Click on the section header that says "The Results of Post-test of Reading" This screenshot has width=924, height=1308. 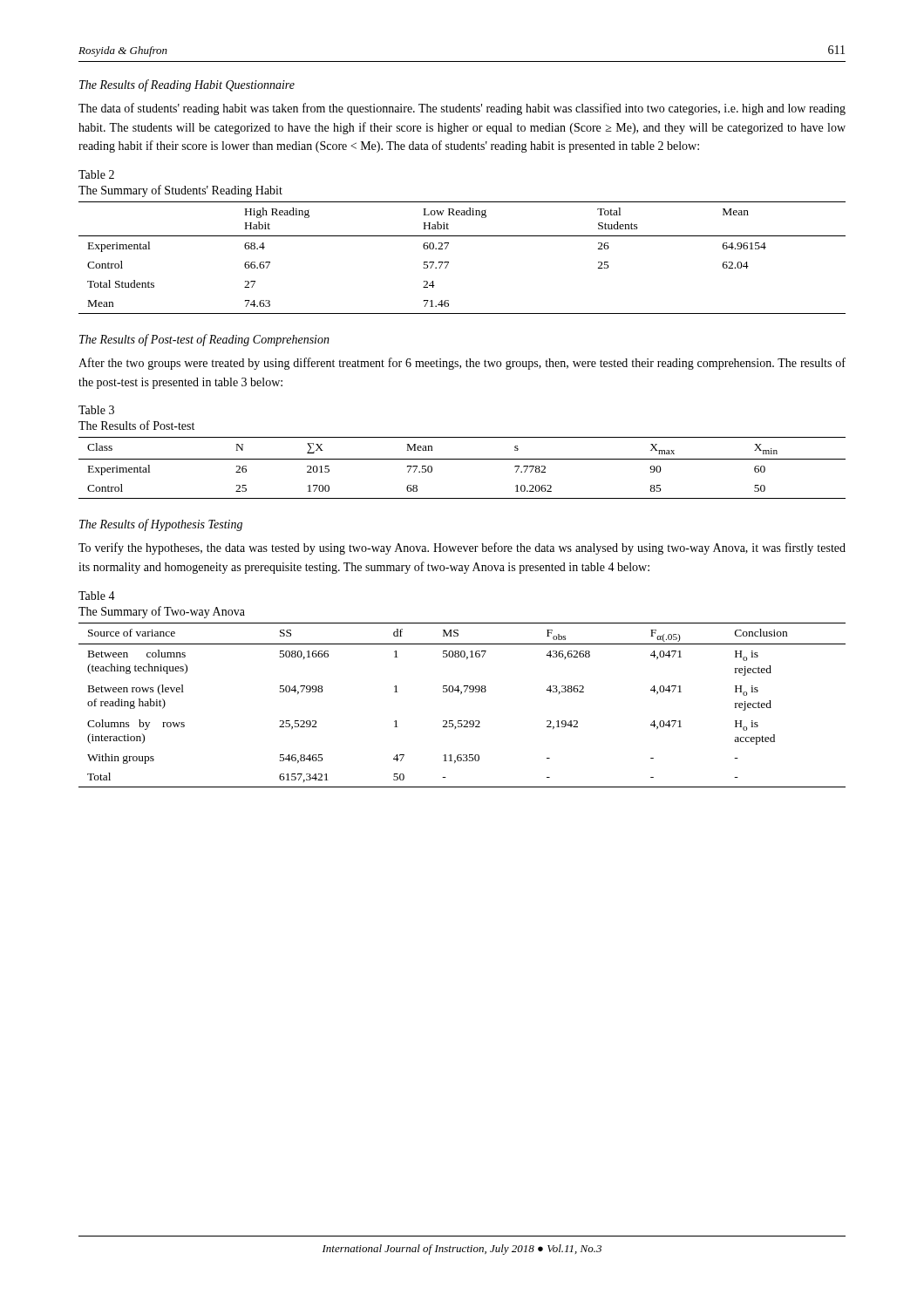[204, 340]
